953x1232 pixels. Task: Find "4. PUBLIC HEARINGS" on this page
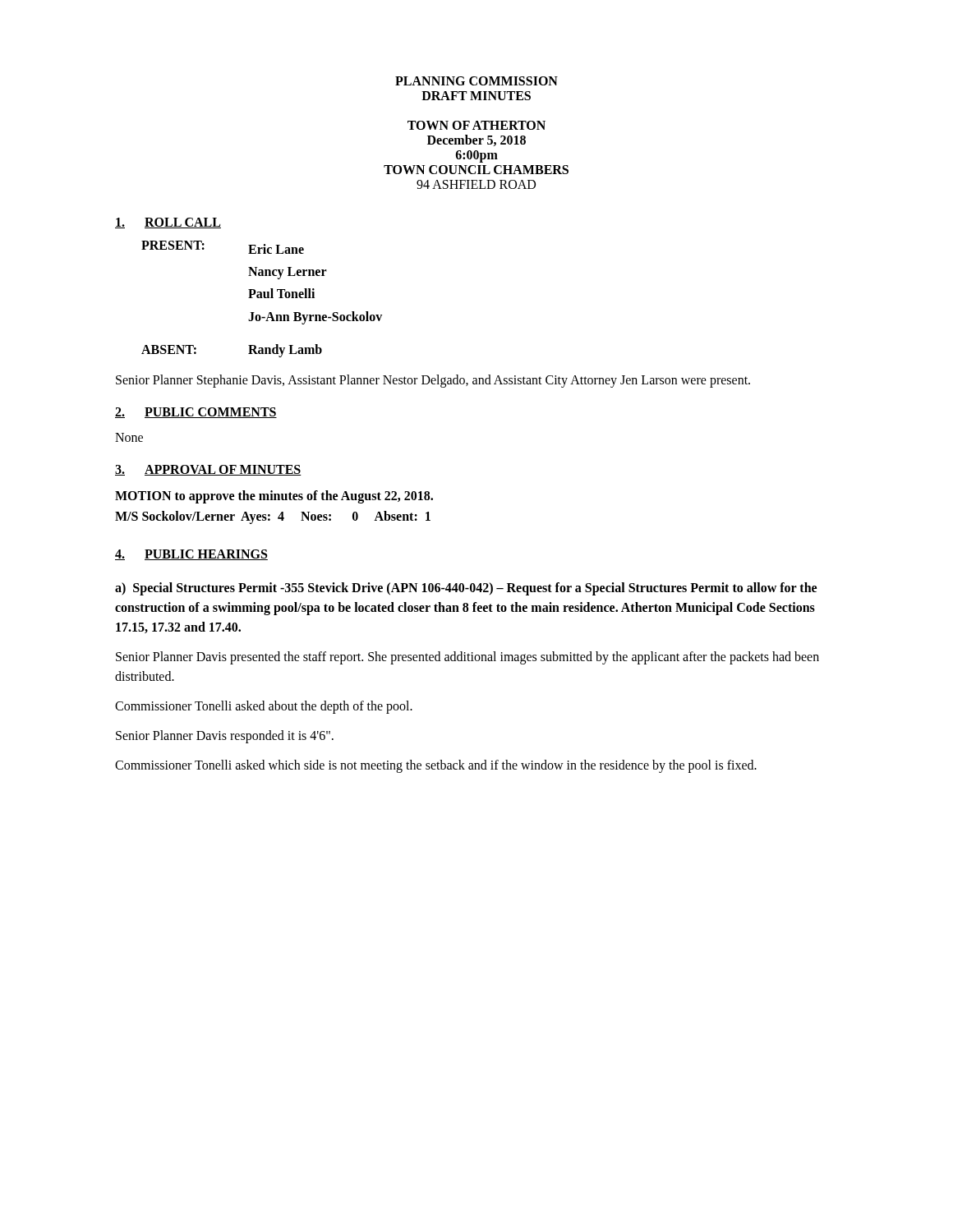coord(191,554)
